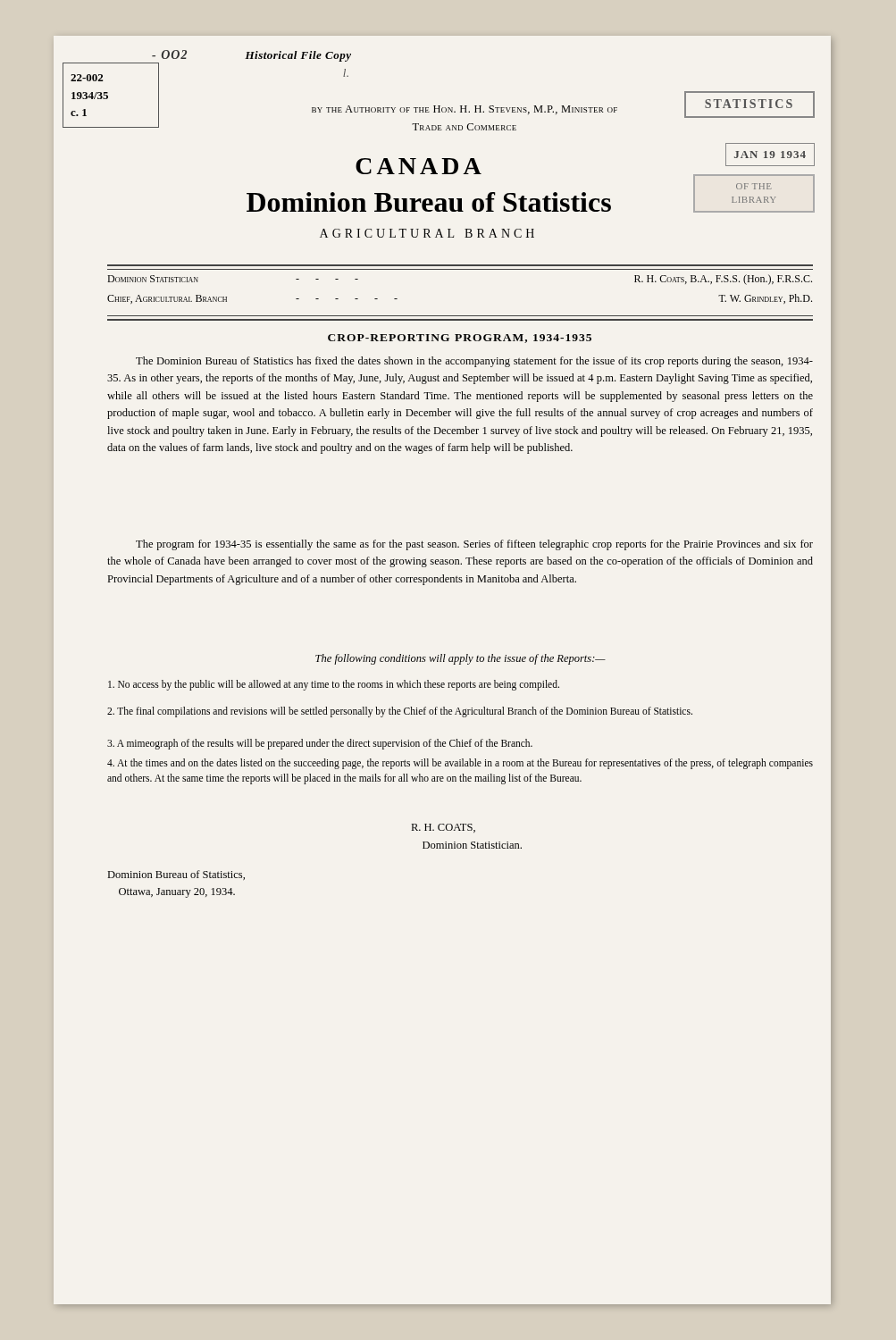This screenshot has width=896, height=1340.
Task: Click the passage that begins "R. H. COATS,"
Action: coord(467,836)
